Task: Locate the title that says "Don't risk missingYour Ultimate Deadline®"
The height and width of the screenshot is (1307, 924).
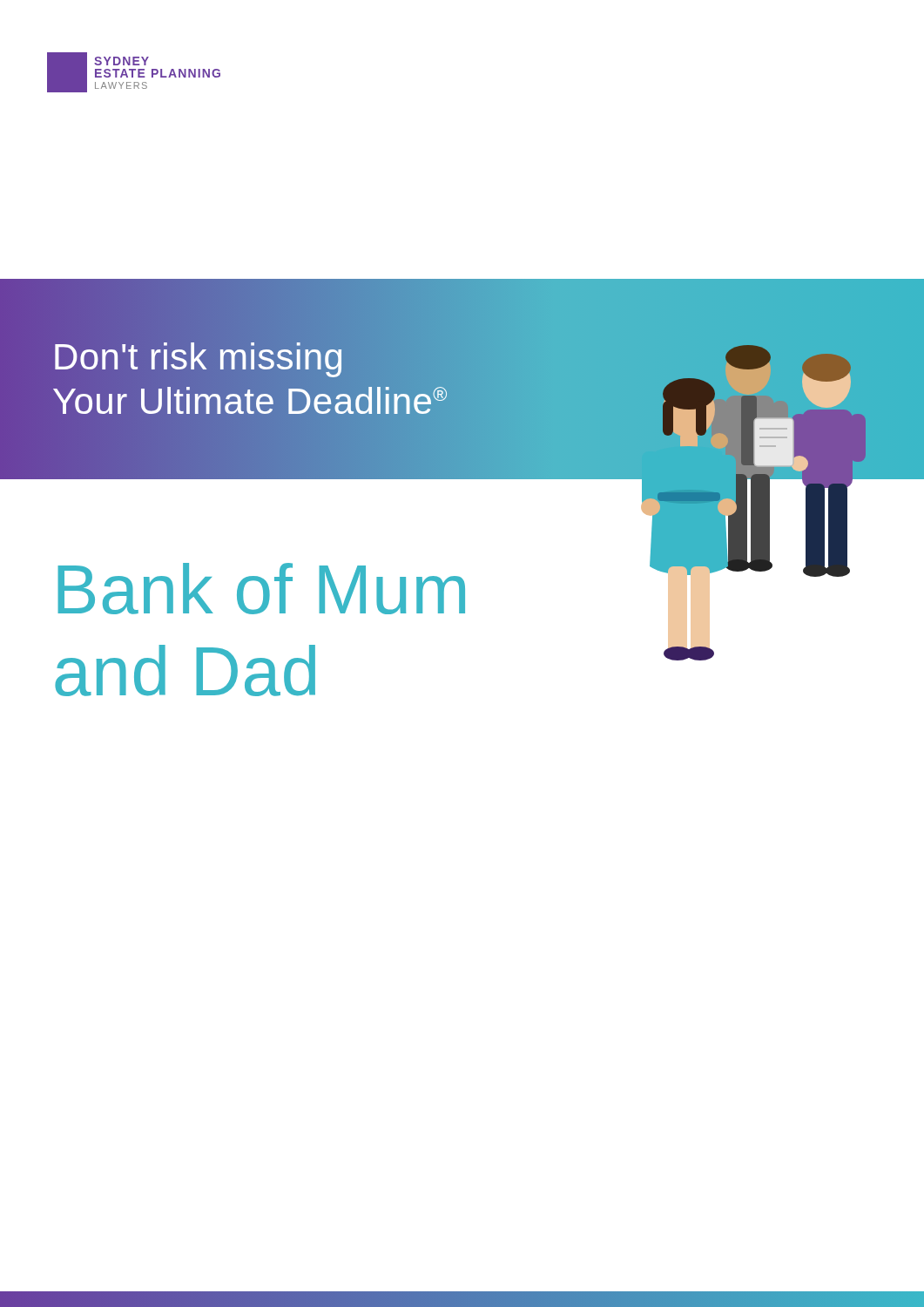Action: point(250,379)
